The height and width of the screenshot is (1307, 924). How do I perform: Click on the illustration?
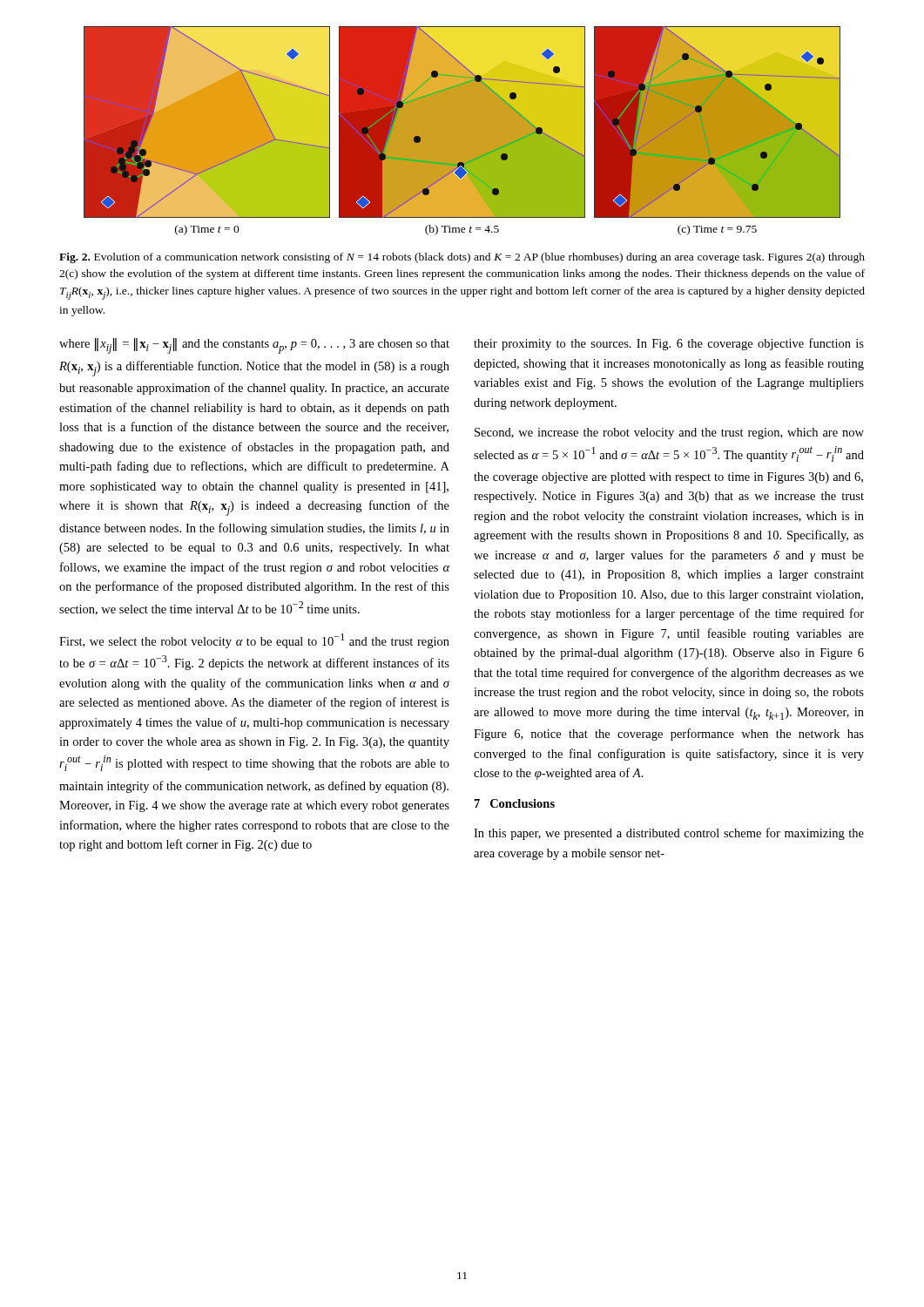[462, 131]
